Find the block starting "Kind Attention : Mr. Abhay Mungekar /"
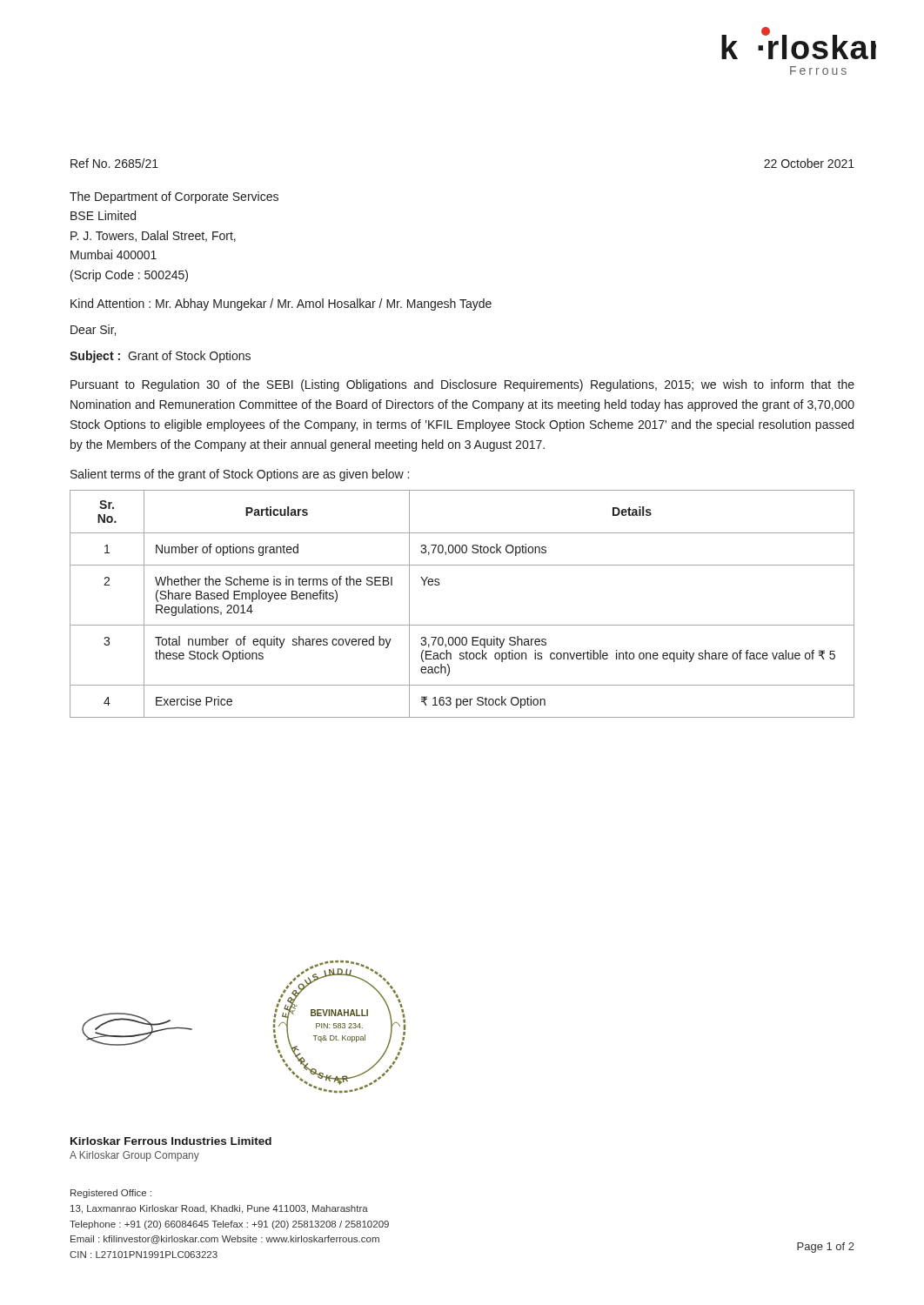 (x=281, y=304)
